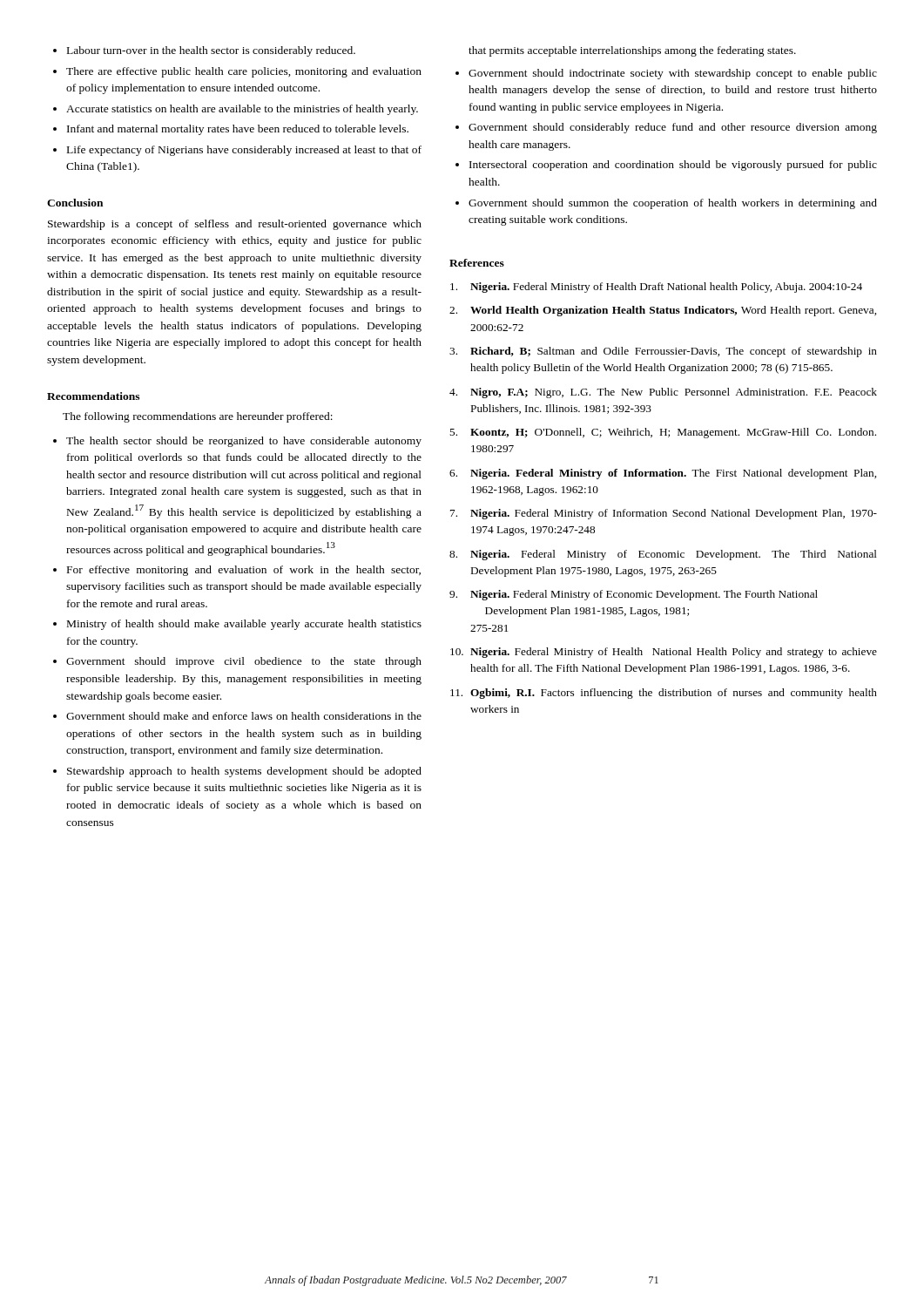Click the passage that begins "Government should make and"
924x1307 pixels.
click(244, 733)
